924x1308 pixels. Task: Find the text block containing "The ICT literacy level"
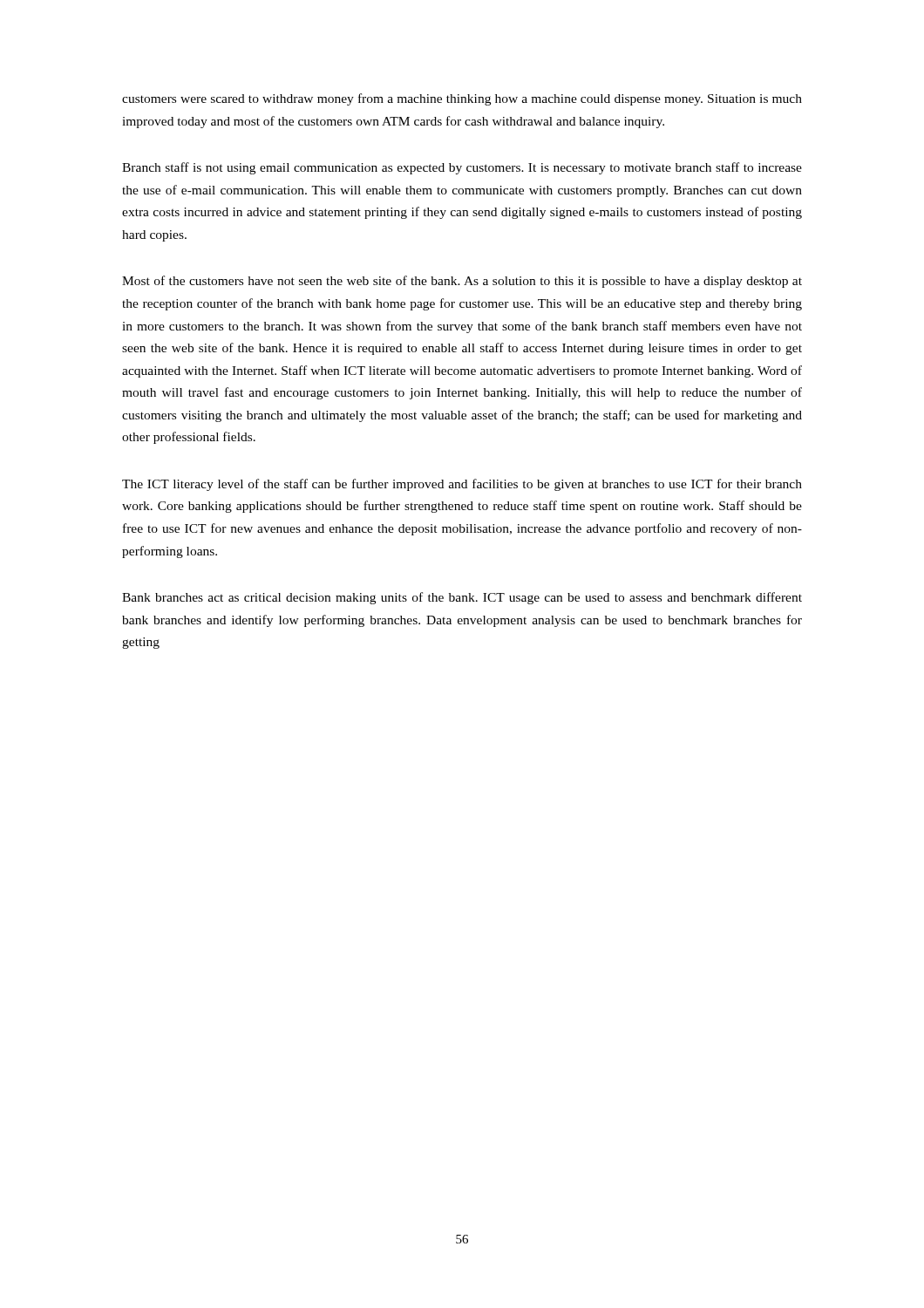[x=462, y=517]
